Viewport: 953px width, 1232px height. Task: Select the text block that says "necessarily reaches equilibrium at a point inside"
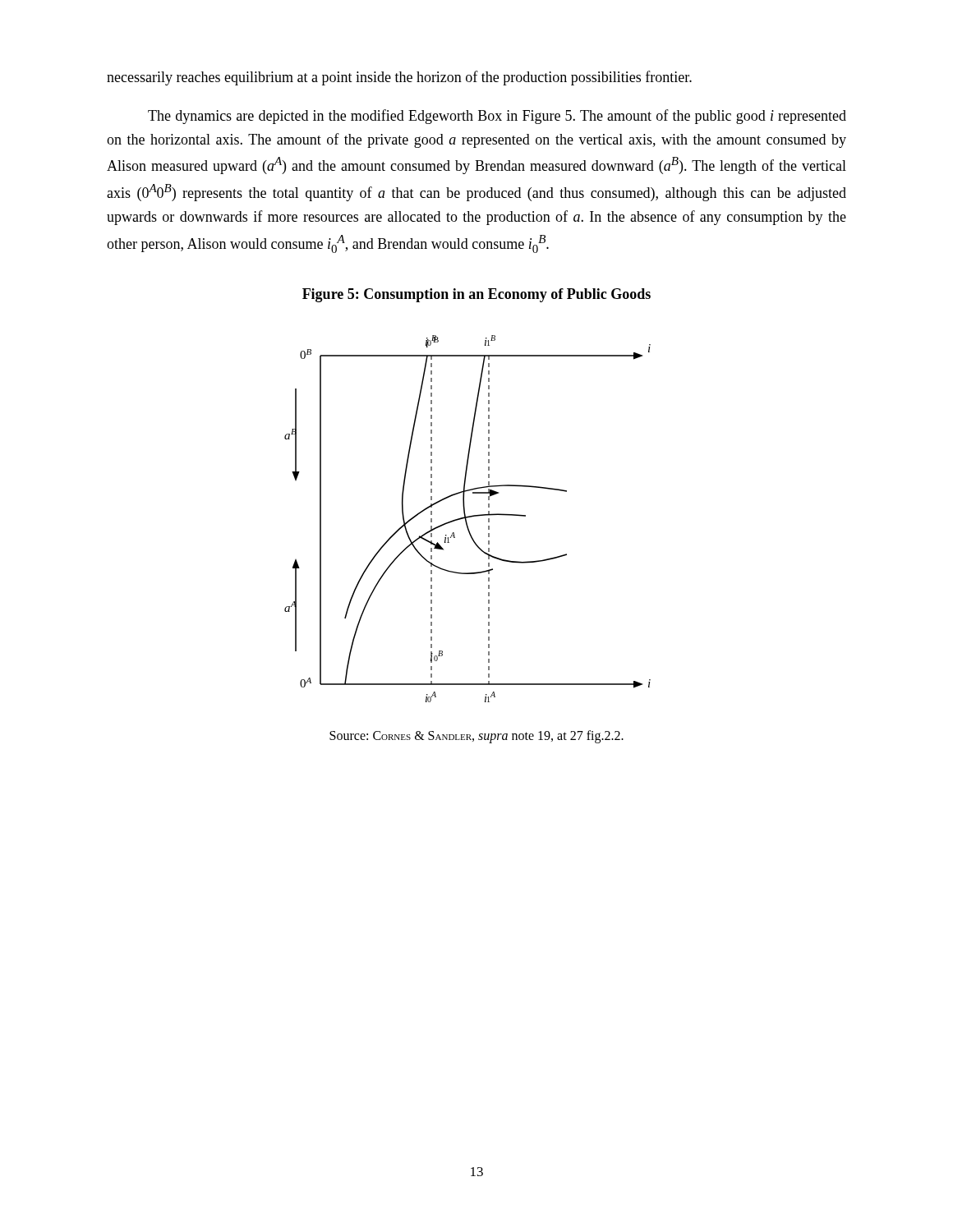(476, 162)
